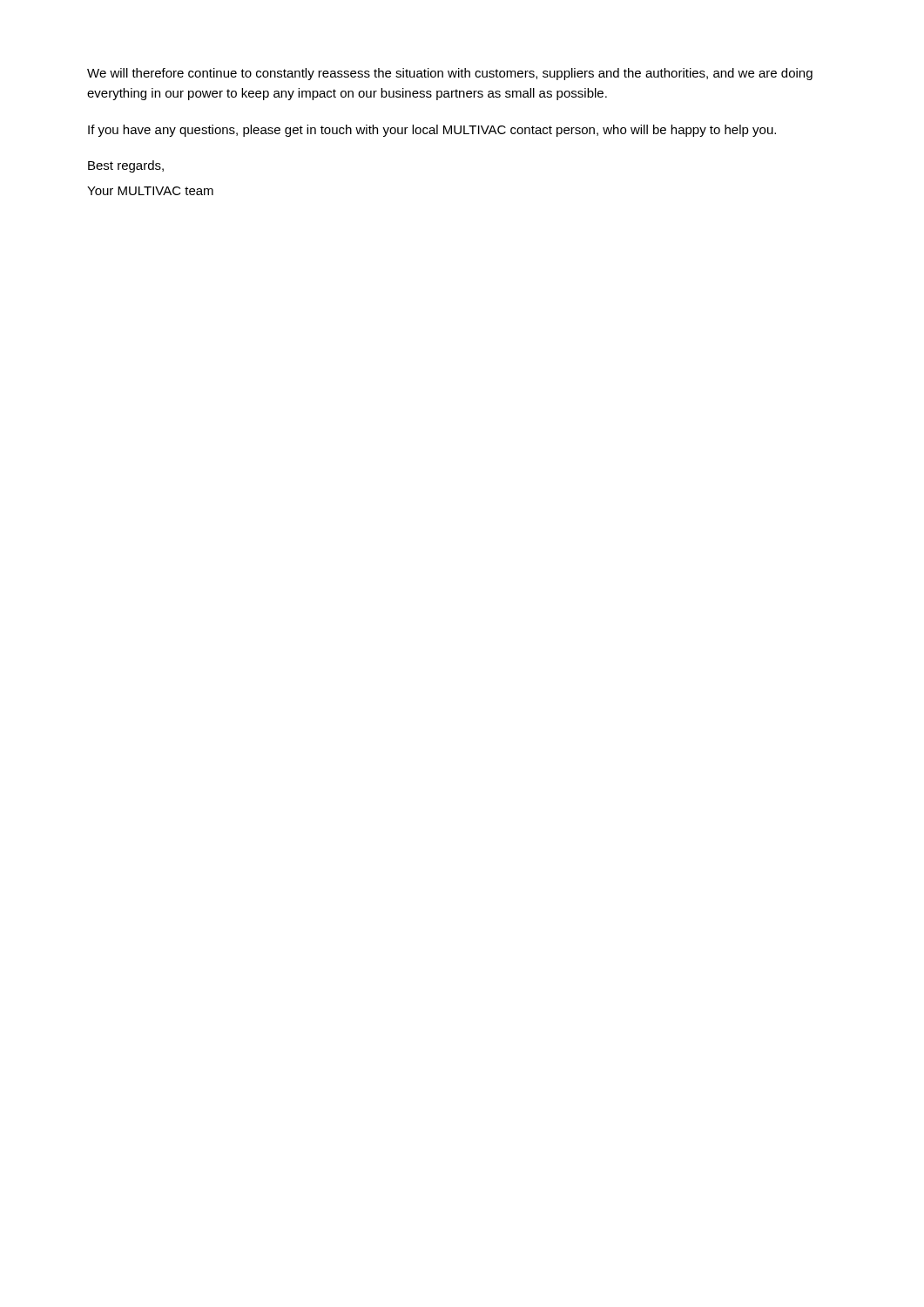Image resolution: width=924 pixels, height=1307 pixels.
Task: Click on the text block with the text "If you have"
Action: click(x=432, y=129)
